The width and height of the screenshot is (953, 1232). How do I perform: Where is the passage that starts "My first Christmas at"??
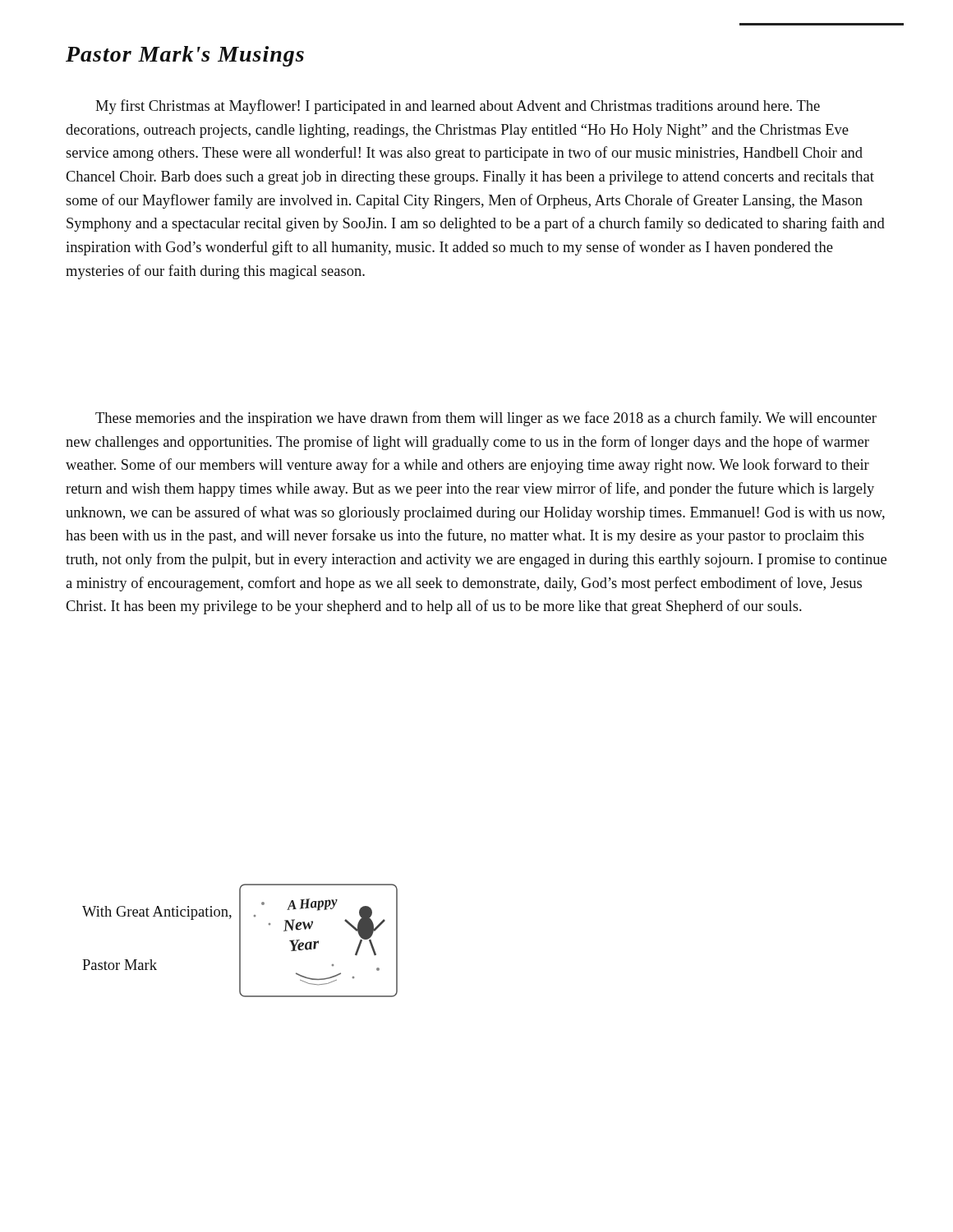pos(476,189)
